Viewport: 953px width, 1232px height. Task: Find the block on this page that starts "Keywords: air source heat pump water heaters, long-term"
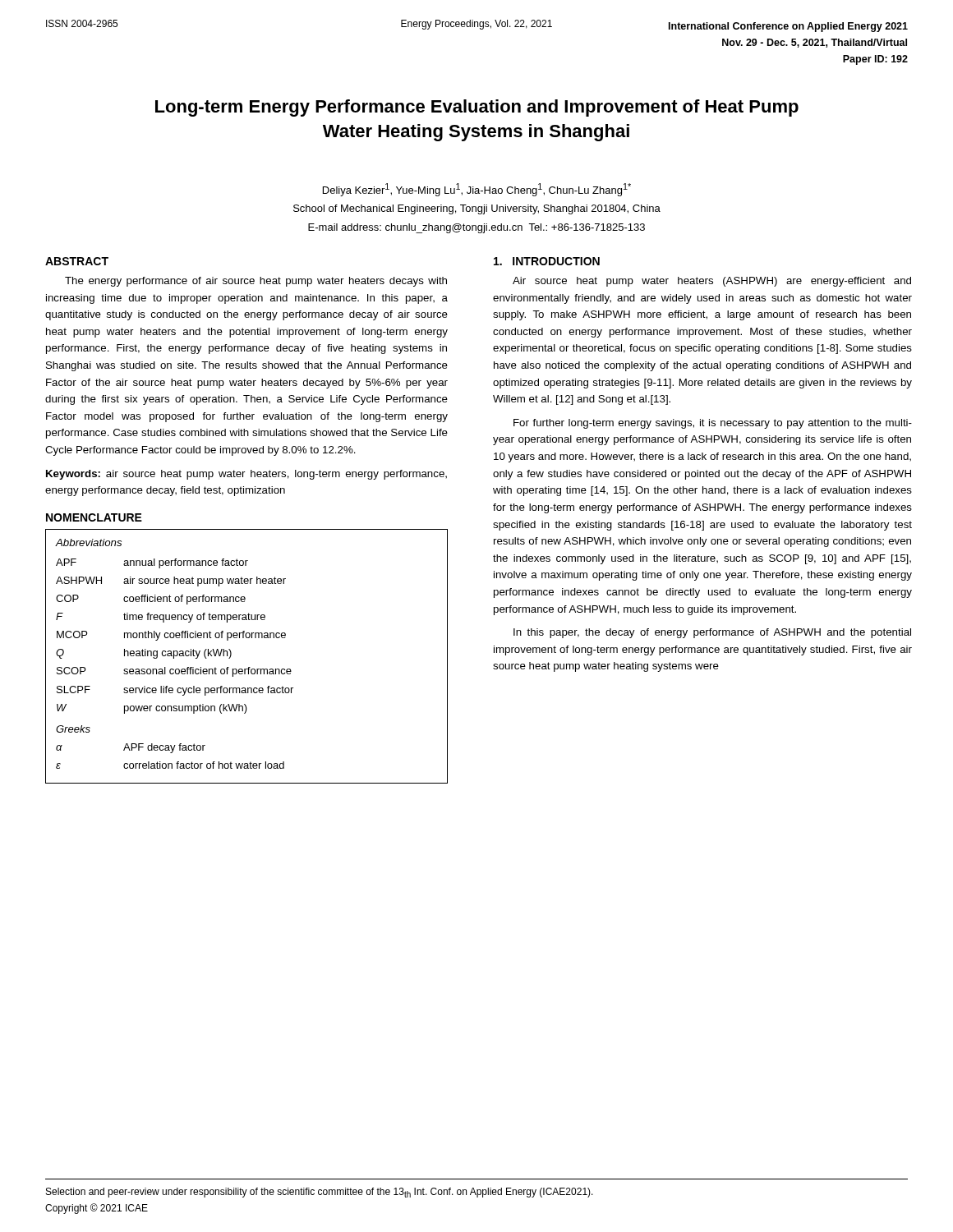tap(246, 482)
